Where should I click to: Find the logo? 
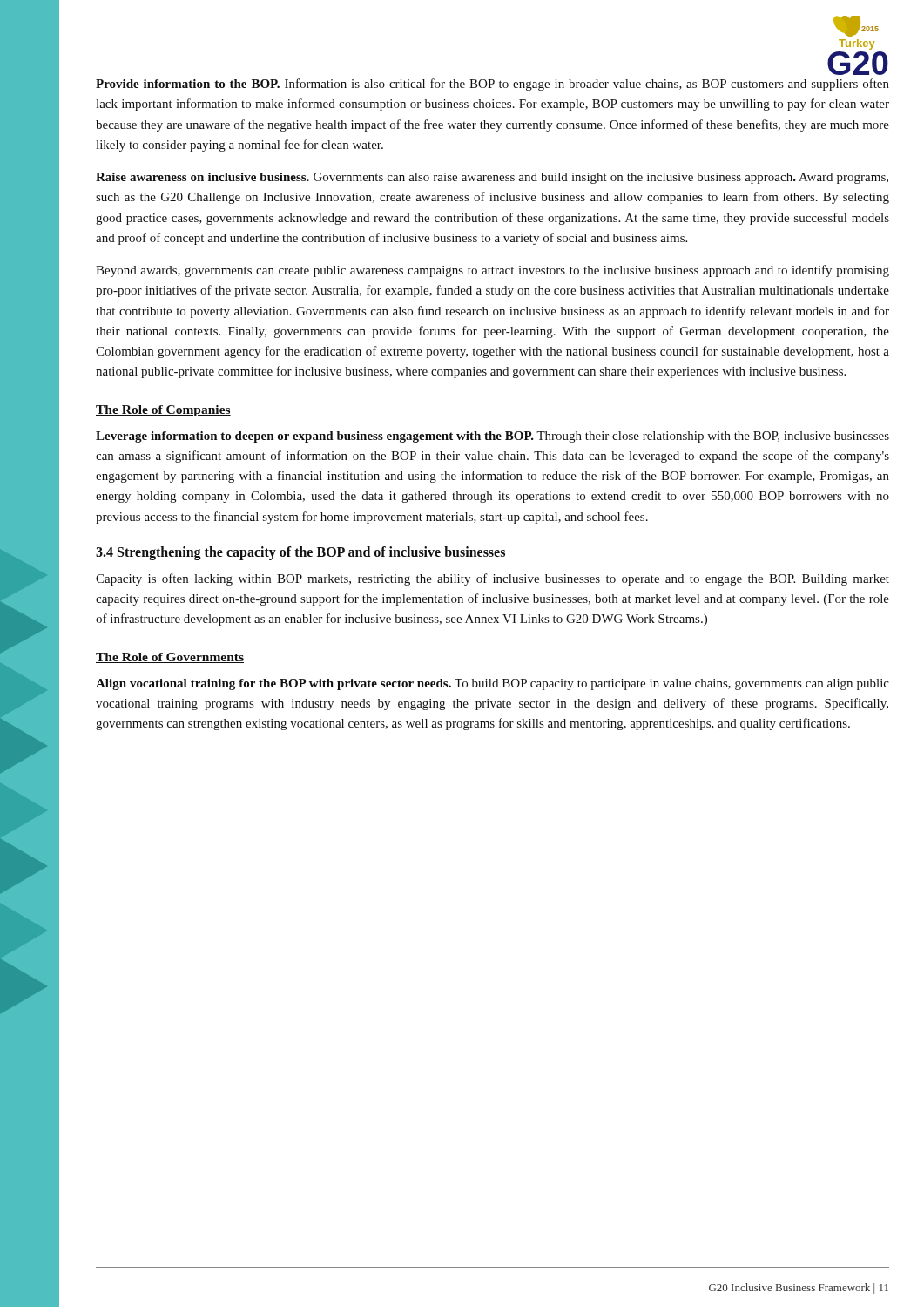point(850,50)
